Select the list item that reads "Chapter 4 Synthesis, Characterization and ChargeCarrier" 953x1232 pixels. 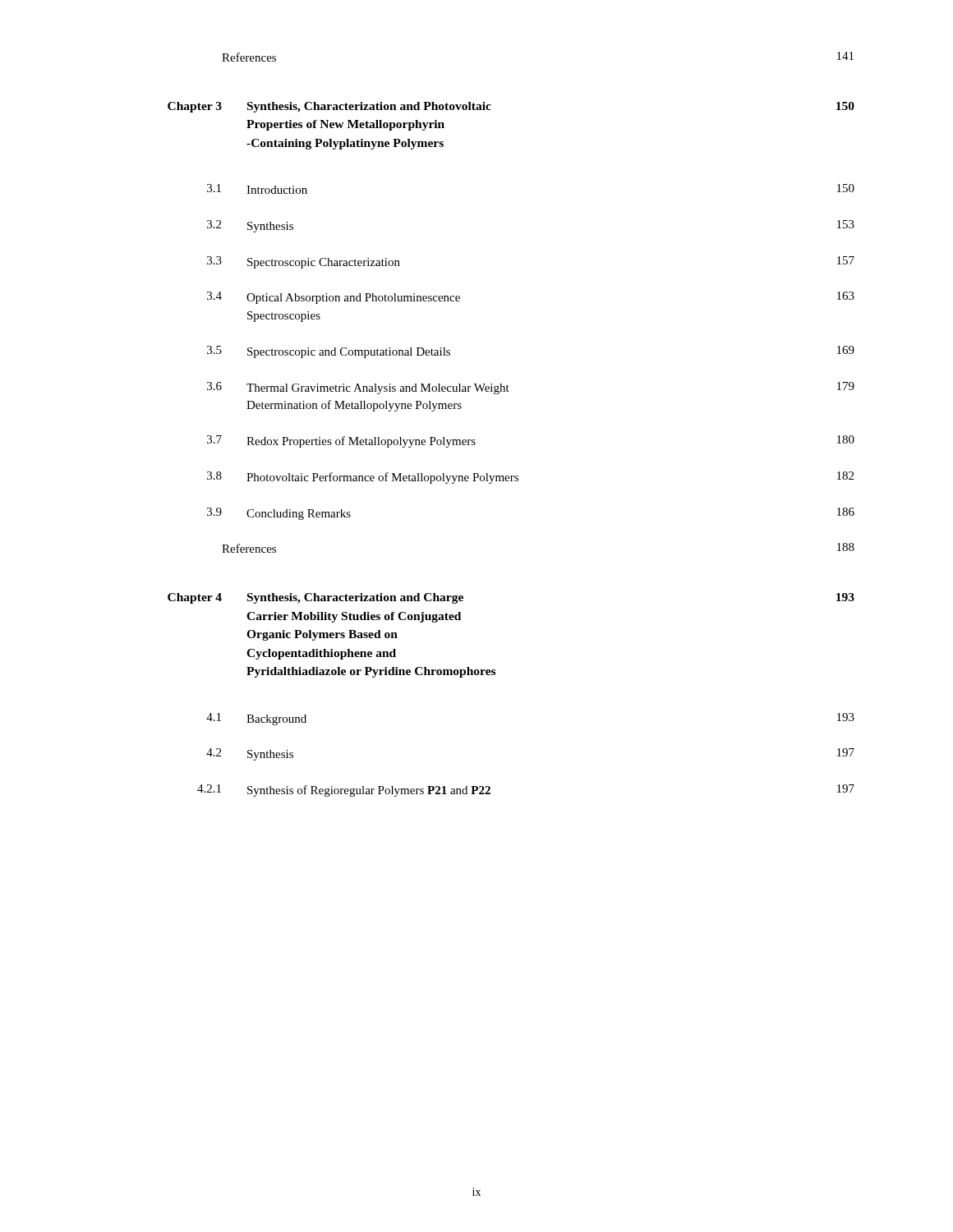tap(186, 598)
